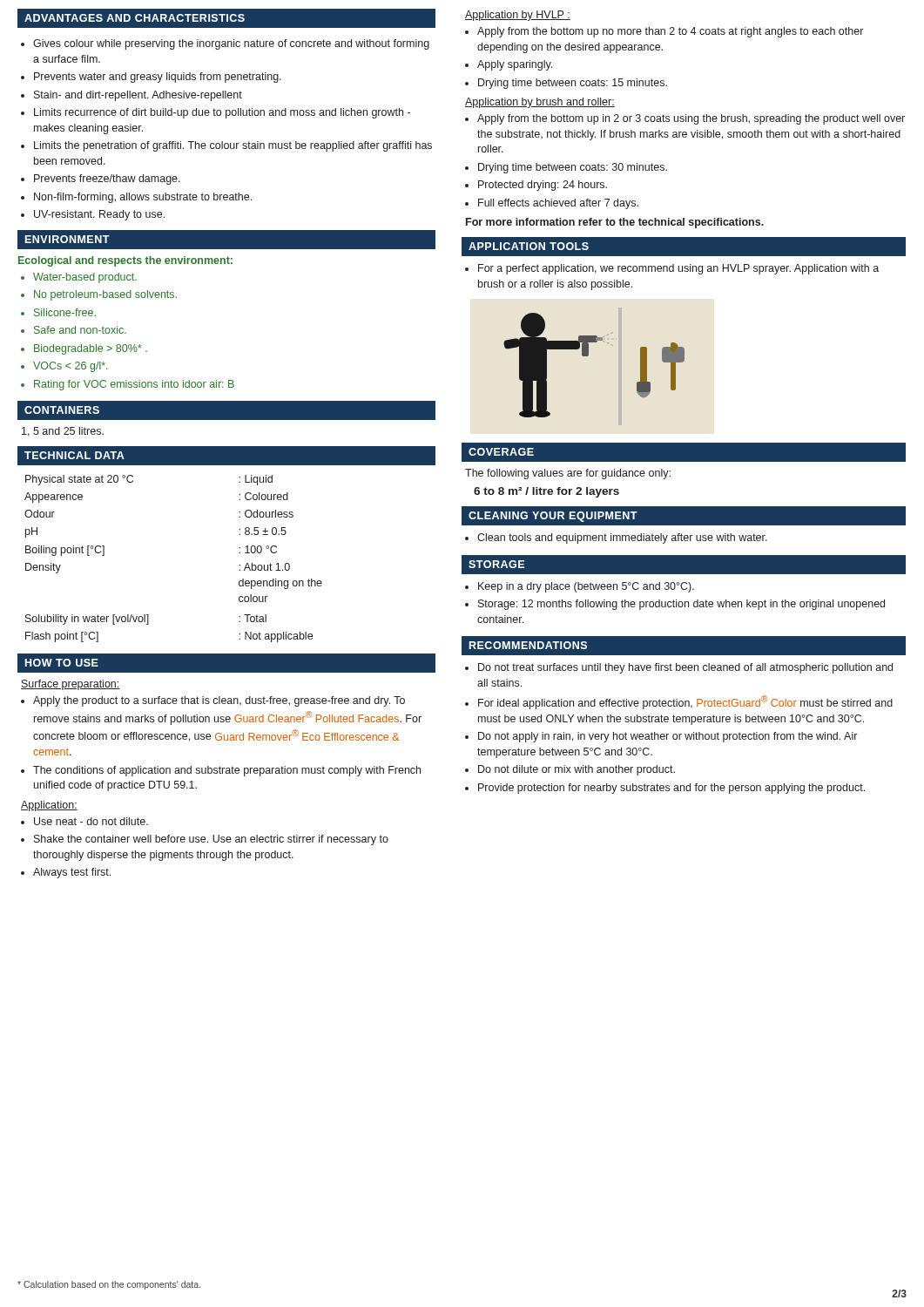Screen dimensions: 1307x924
Task: Locate the region starting "Shake the container well before use."
Action: 211,847
